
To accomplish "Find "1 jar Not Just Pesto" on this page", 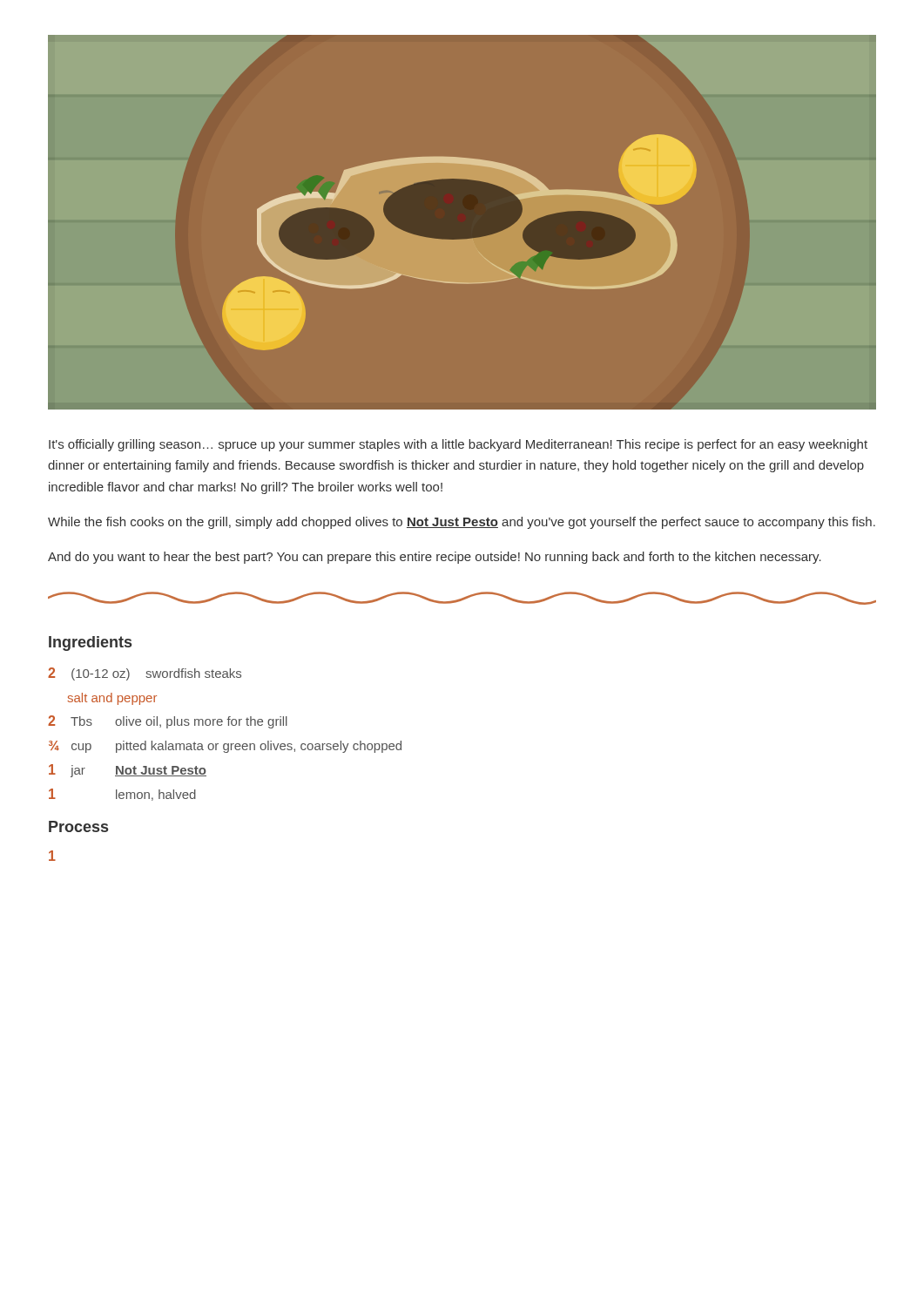I will (x=127, y=771).
